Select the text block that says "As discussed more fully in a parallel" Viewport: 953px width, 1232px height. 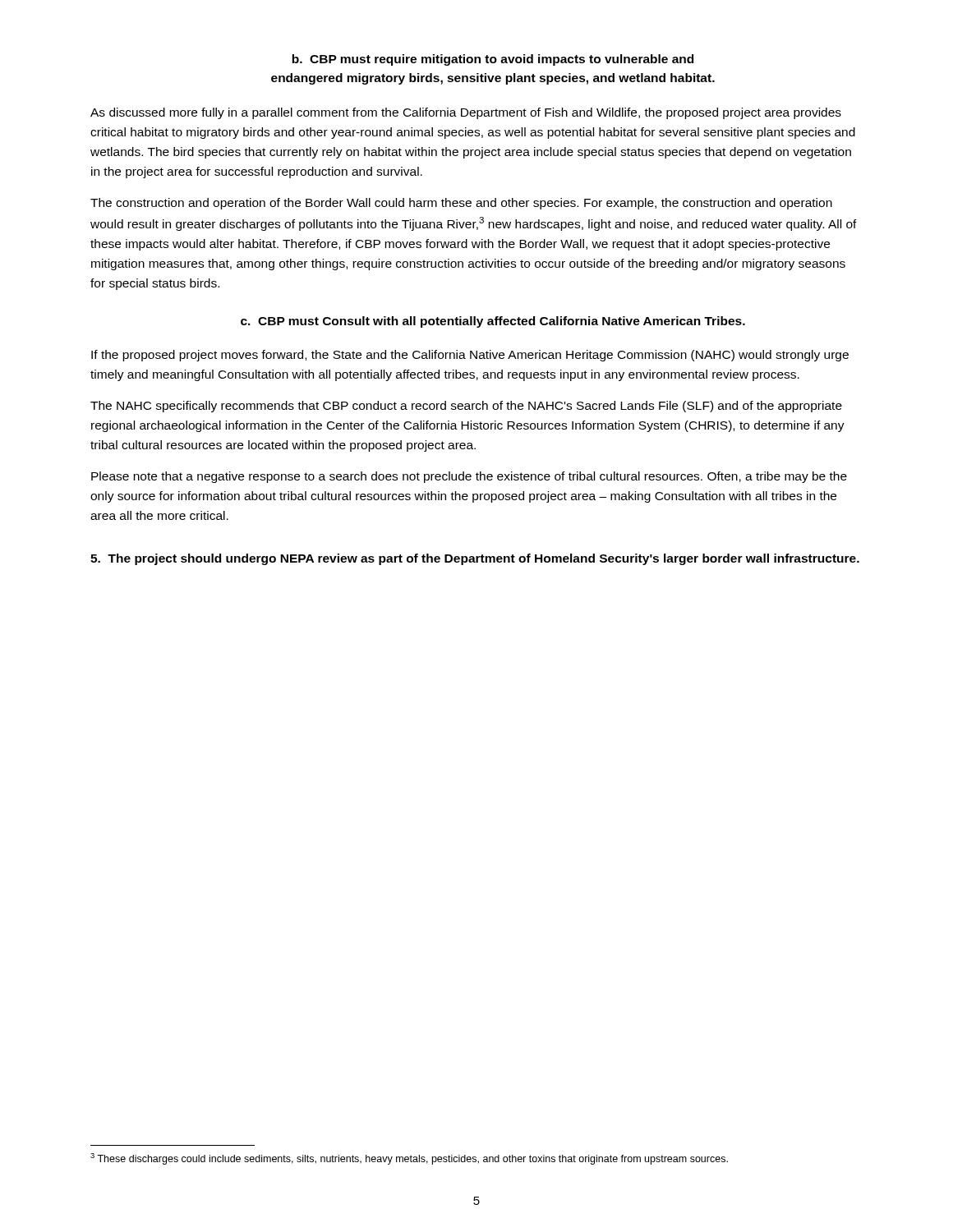pyautogui.click(x=476, y=142)
